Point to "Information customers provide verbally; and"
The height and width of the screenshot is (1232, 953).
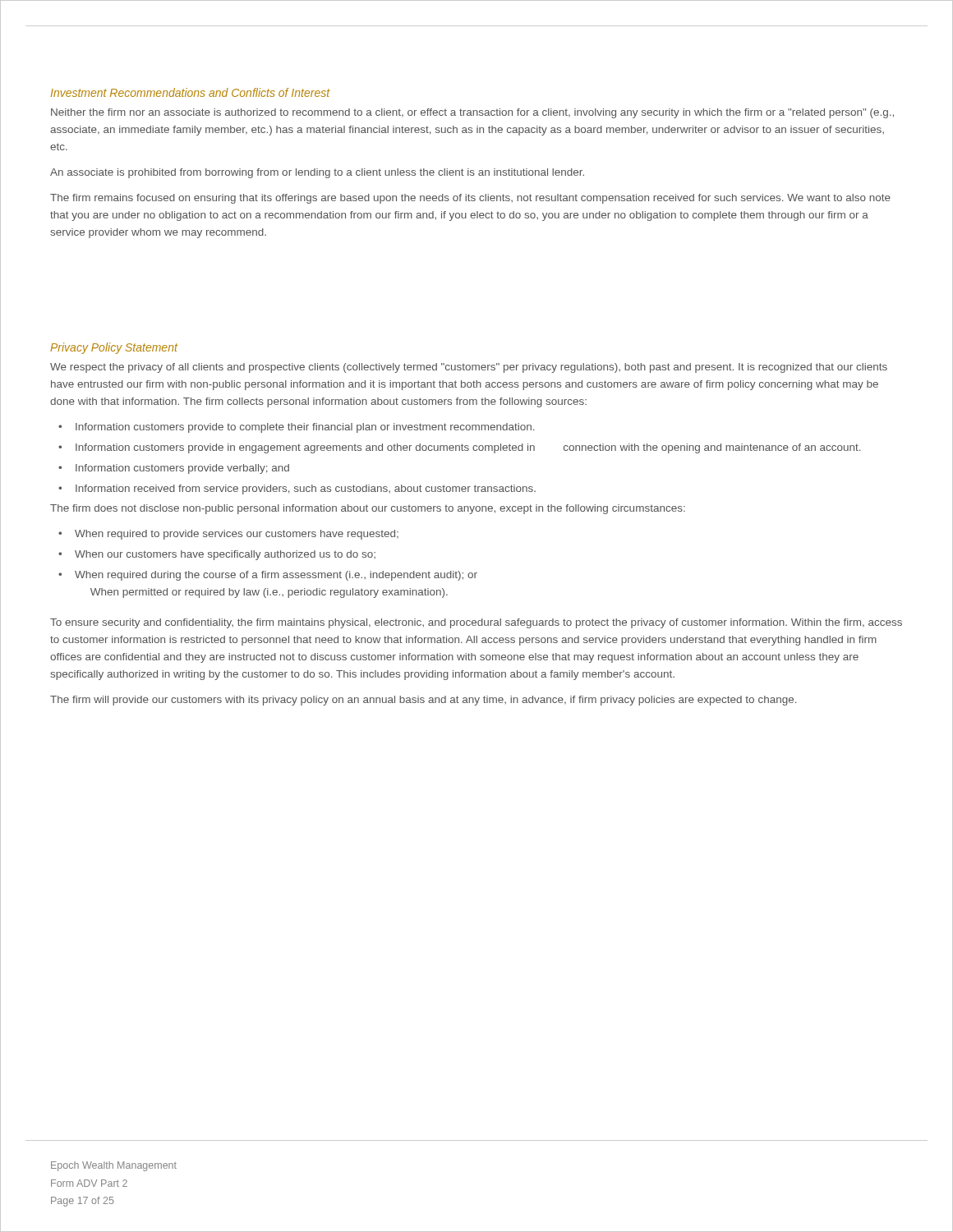174,469
